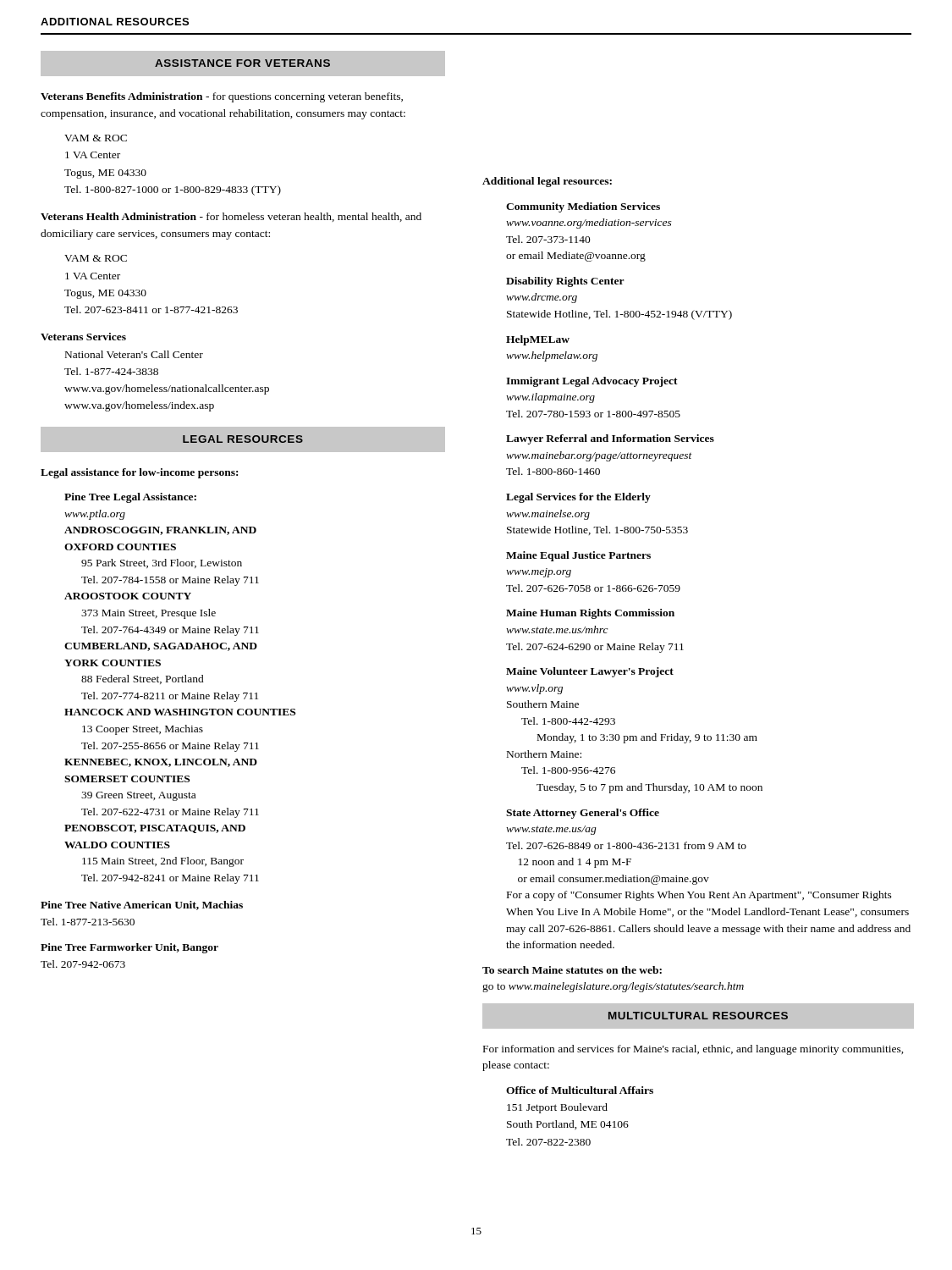Click on the text block with the text "Maine Volunteer Lawyer's"
Viewport: 952px width, 1270px height.
tap(634, 730)
